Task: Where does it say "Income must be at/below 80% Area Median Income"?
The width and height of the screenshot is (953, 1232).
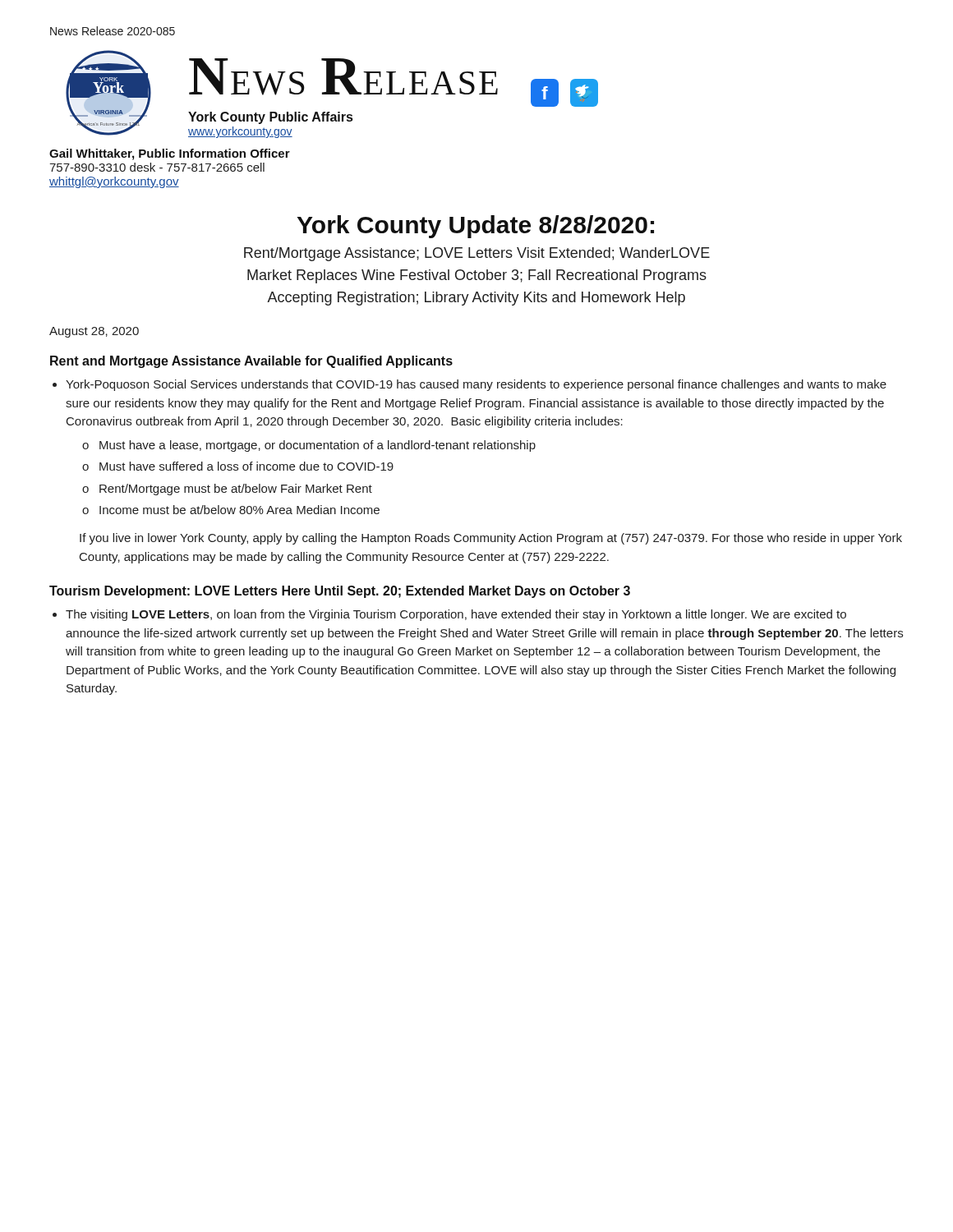Action: pos(239,510)
